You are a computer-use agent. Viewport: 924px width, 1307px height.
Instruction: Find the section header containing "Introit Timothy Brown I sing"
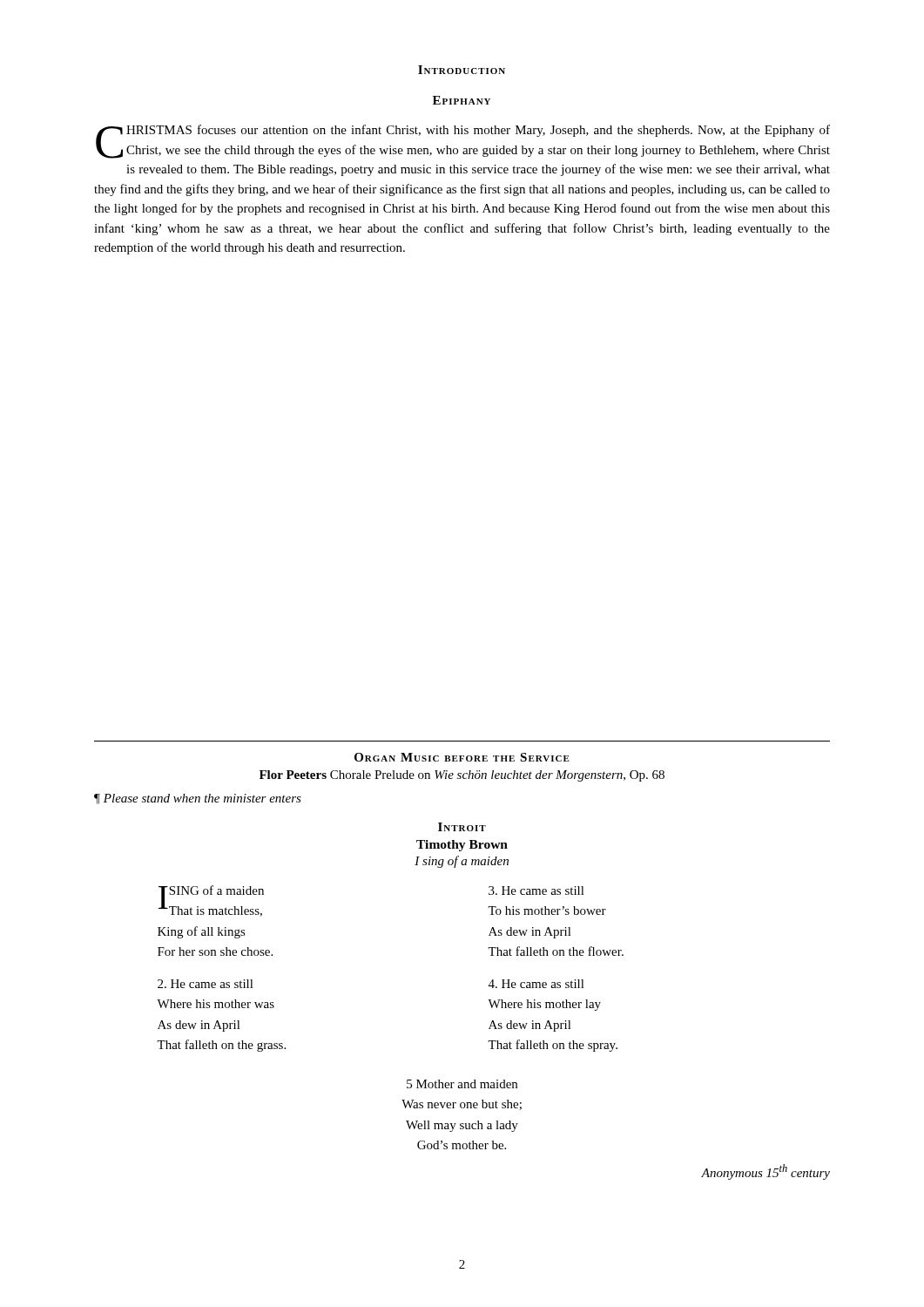462,844
